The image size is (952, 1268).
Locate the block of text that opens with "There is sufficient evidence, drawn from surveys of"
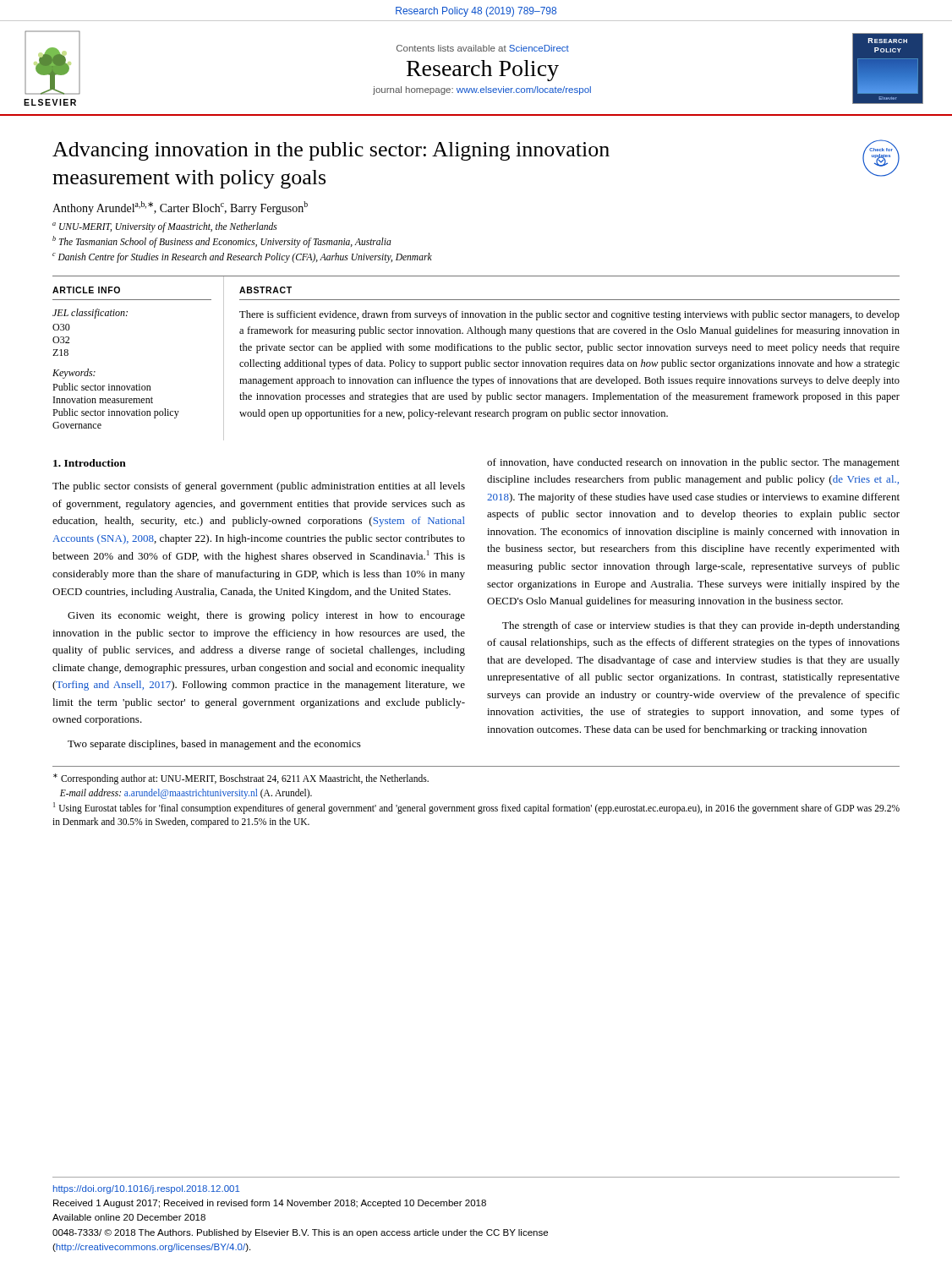click(569, 364)
